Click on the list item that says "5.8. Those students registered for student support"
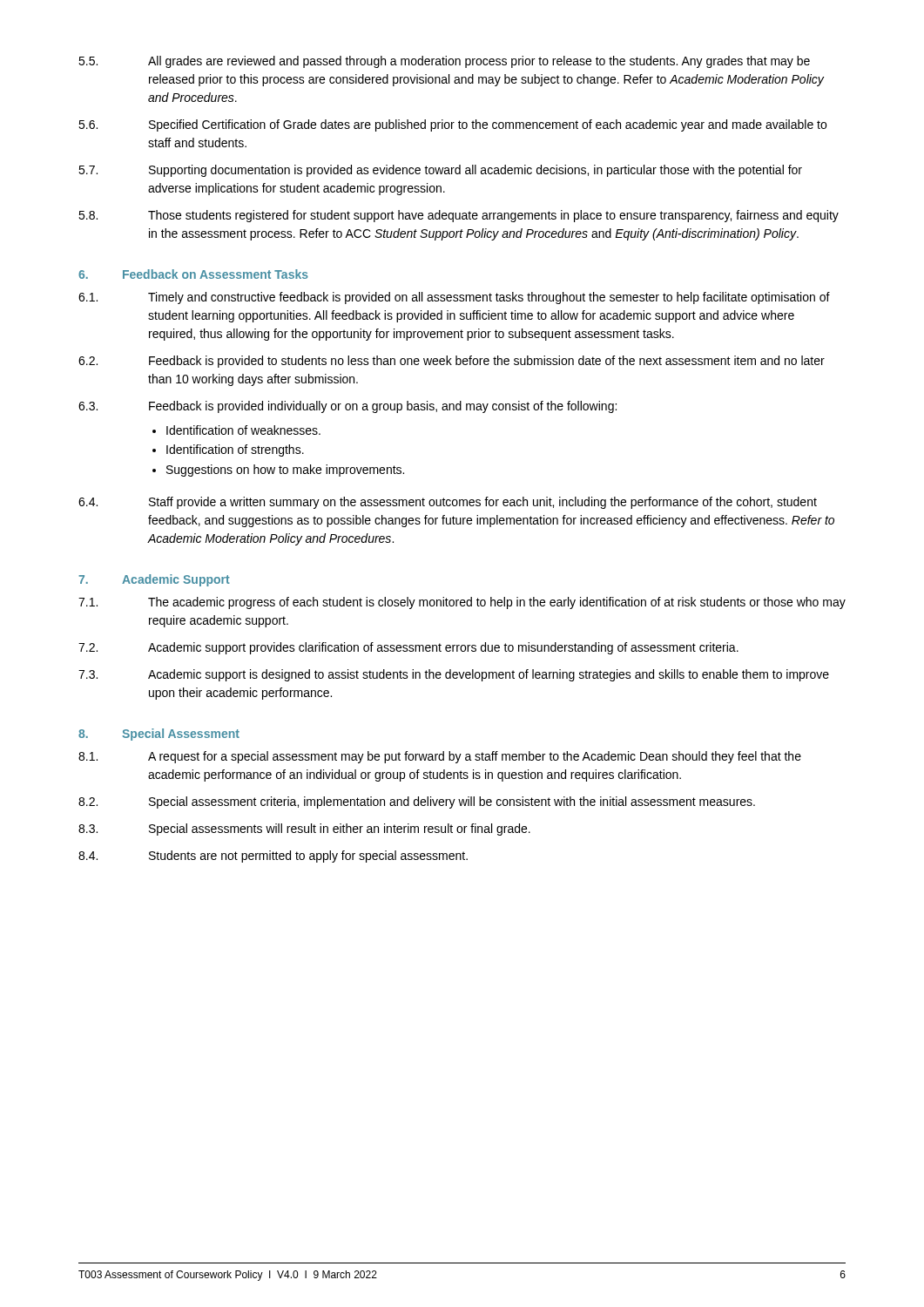The width and height of the screenshot is (924, 1307). coord(462,225)
